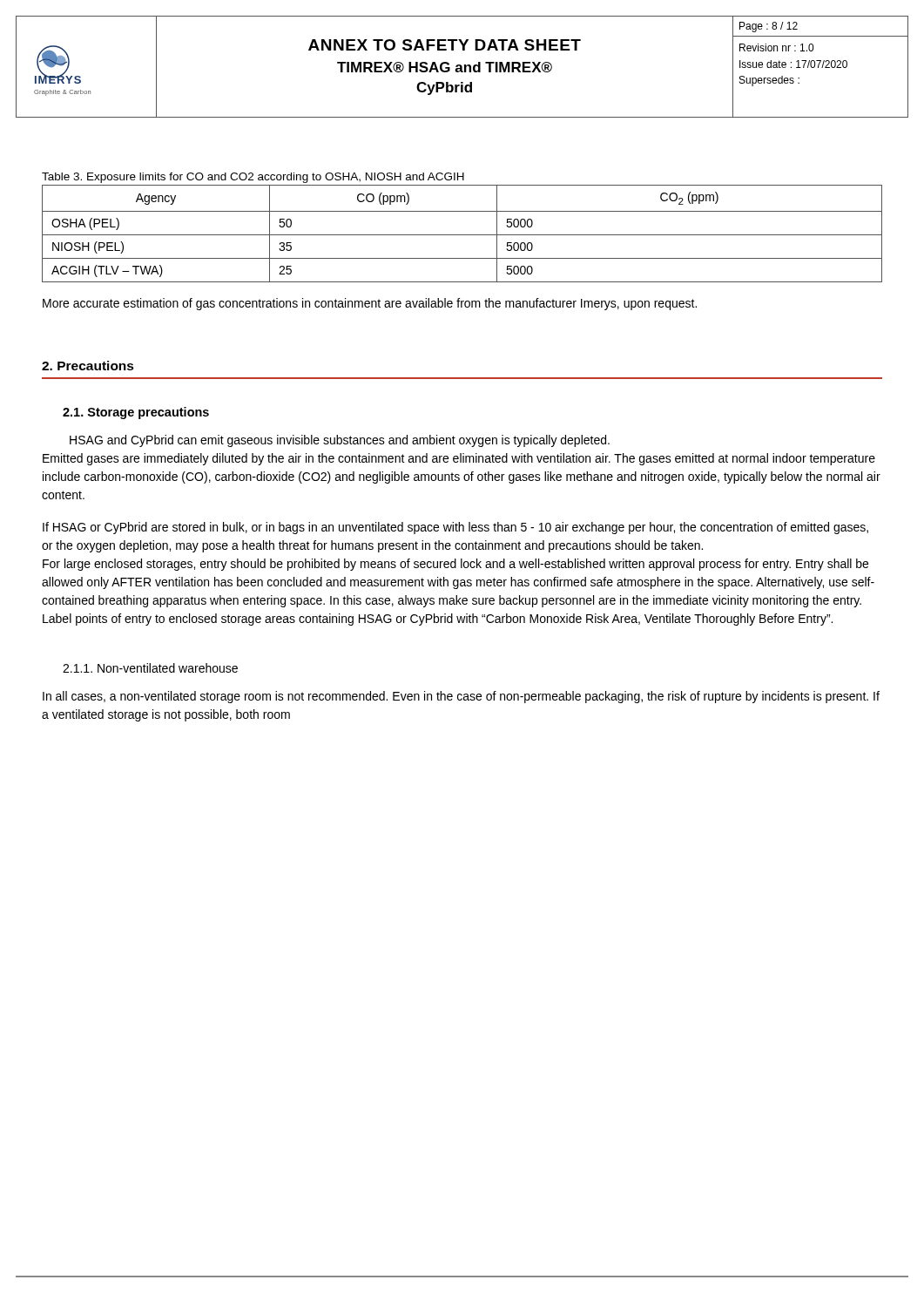Locate the text "2.1.1. Non-ventilated warehouse"
This screenshot has width=924, height=1307.
coord(150,668)
